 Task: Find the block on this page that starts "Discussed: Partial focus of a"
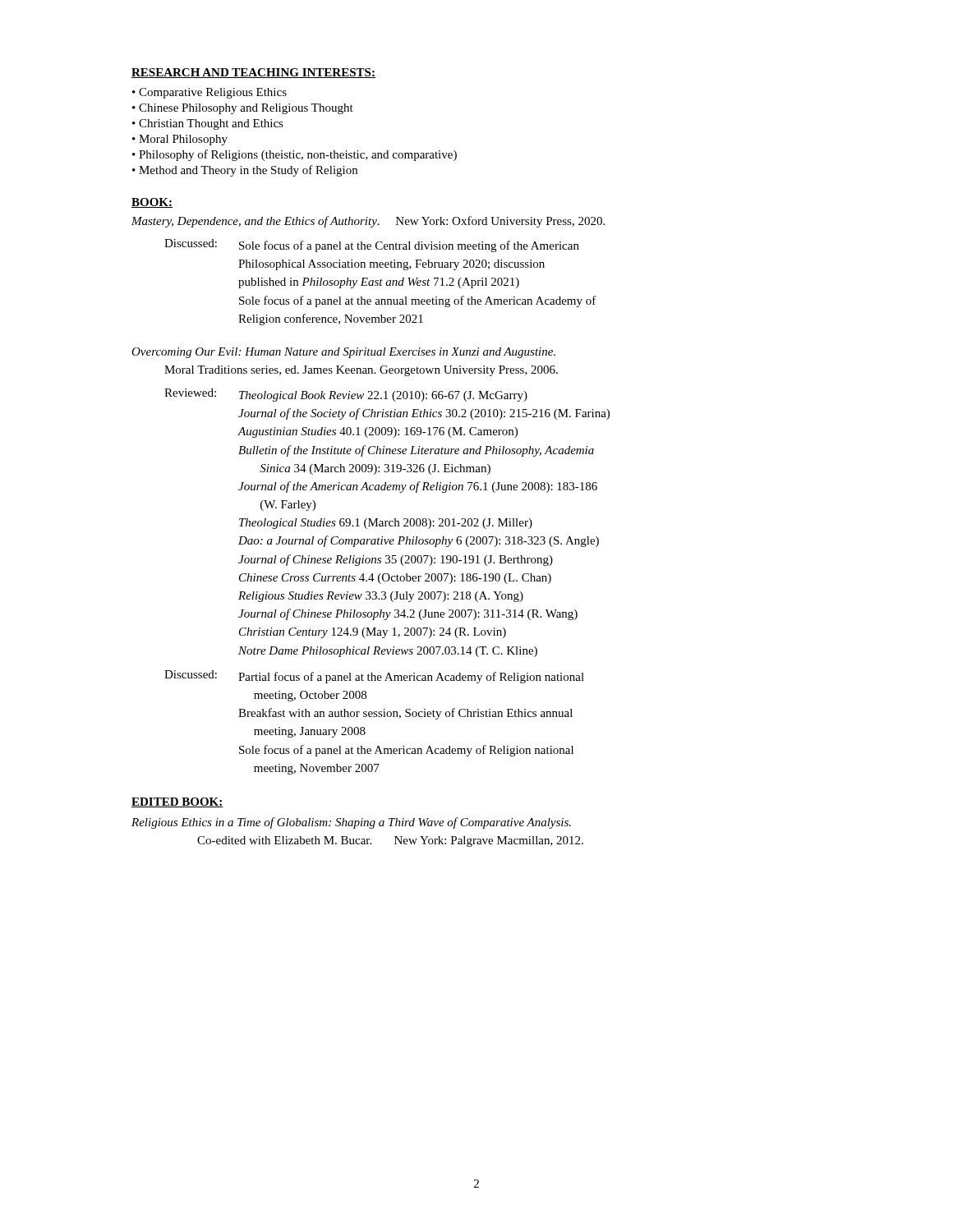374,722
